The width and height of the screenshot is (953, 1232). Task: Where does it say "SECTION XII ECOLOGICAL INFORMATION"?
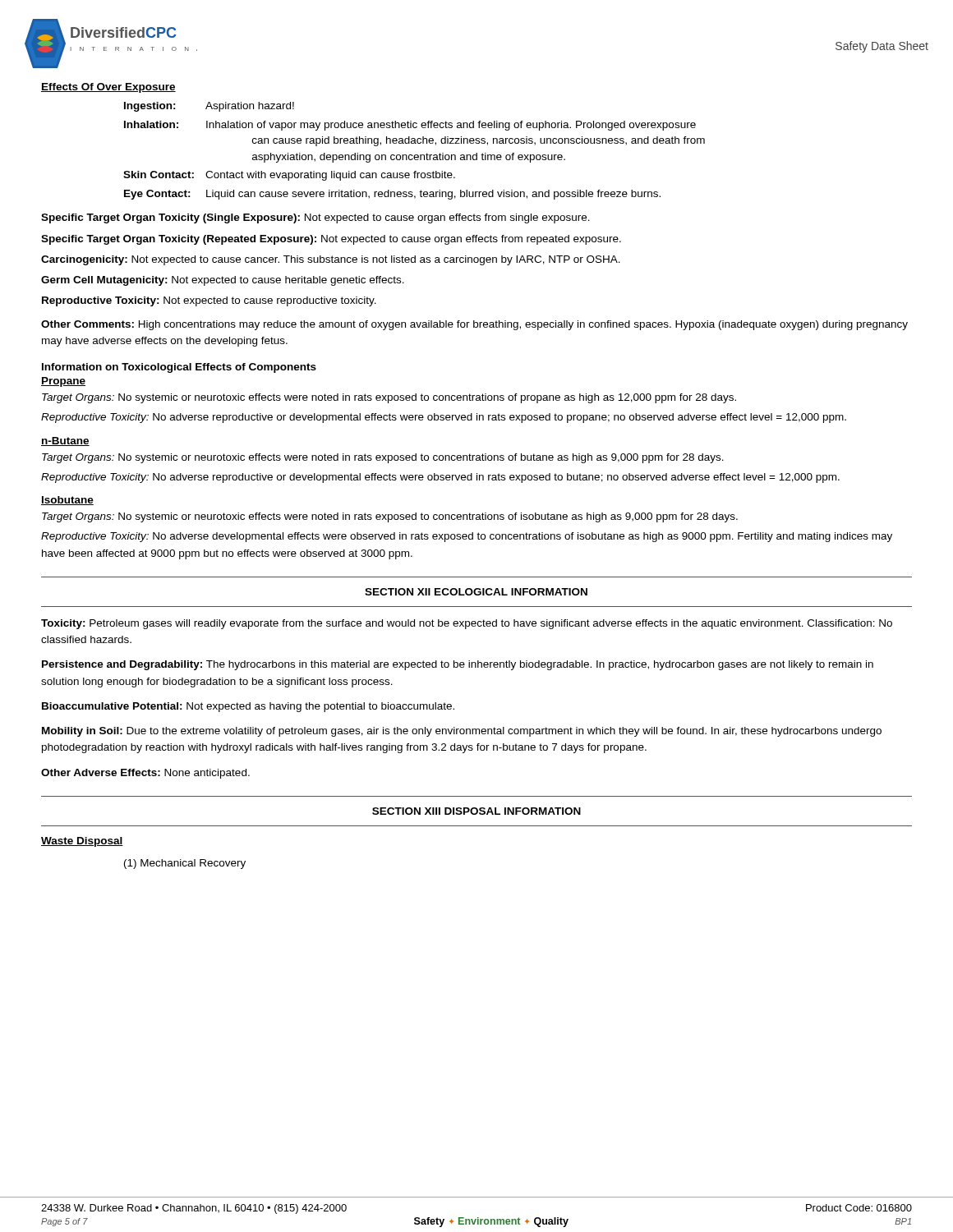(x=476, y=592)
